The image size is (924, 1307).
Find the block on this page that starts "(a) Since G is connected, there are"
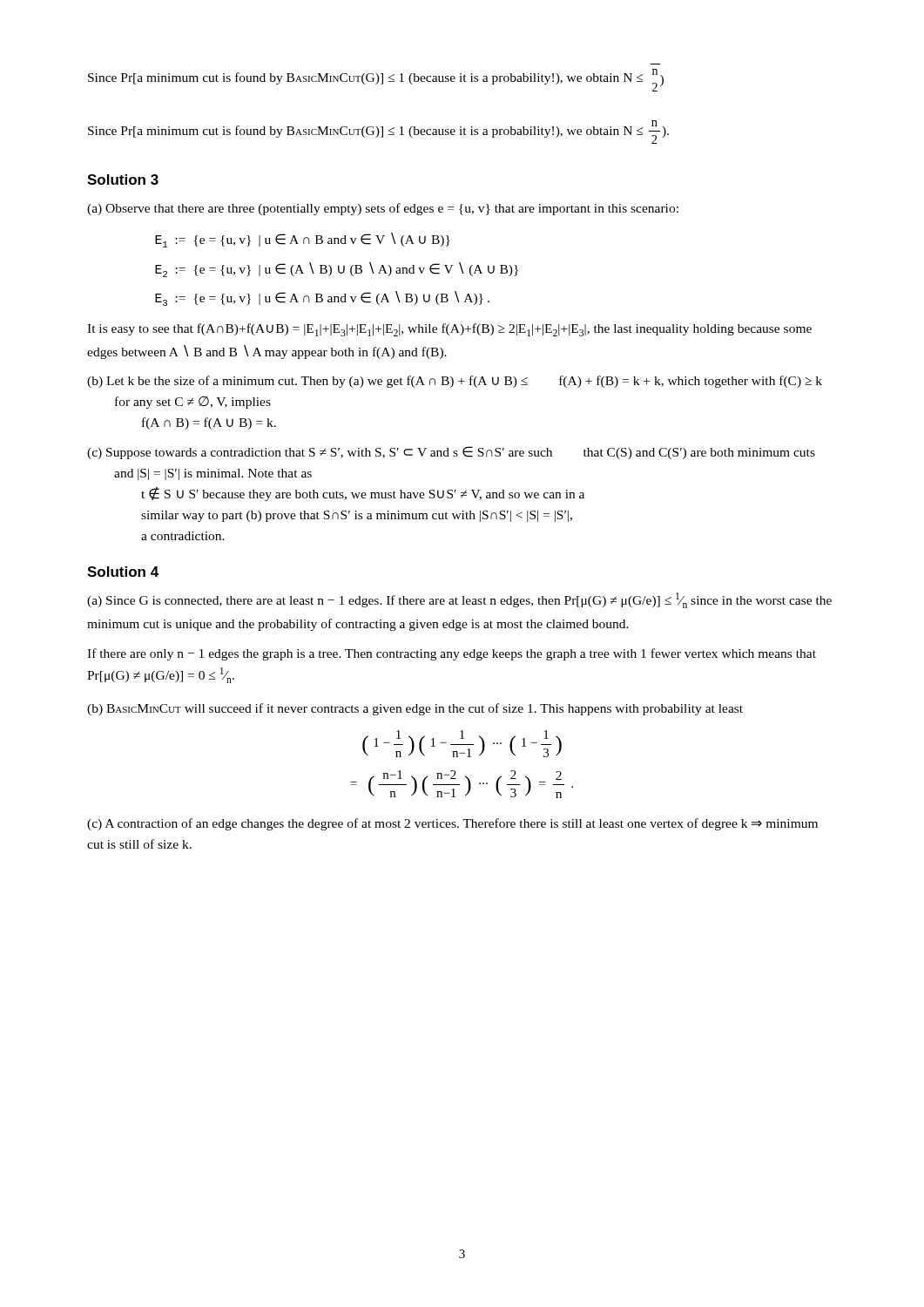pyautogui.click(x=460, y=611)
